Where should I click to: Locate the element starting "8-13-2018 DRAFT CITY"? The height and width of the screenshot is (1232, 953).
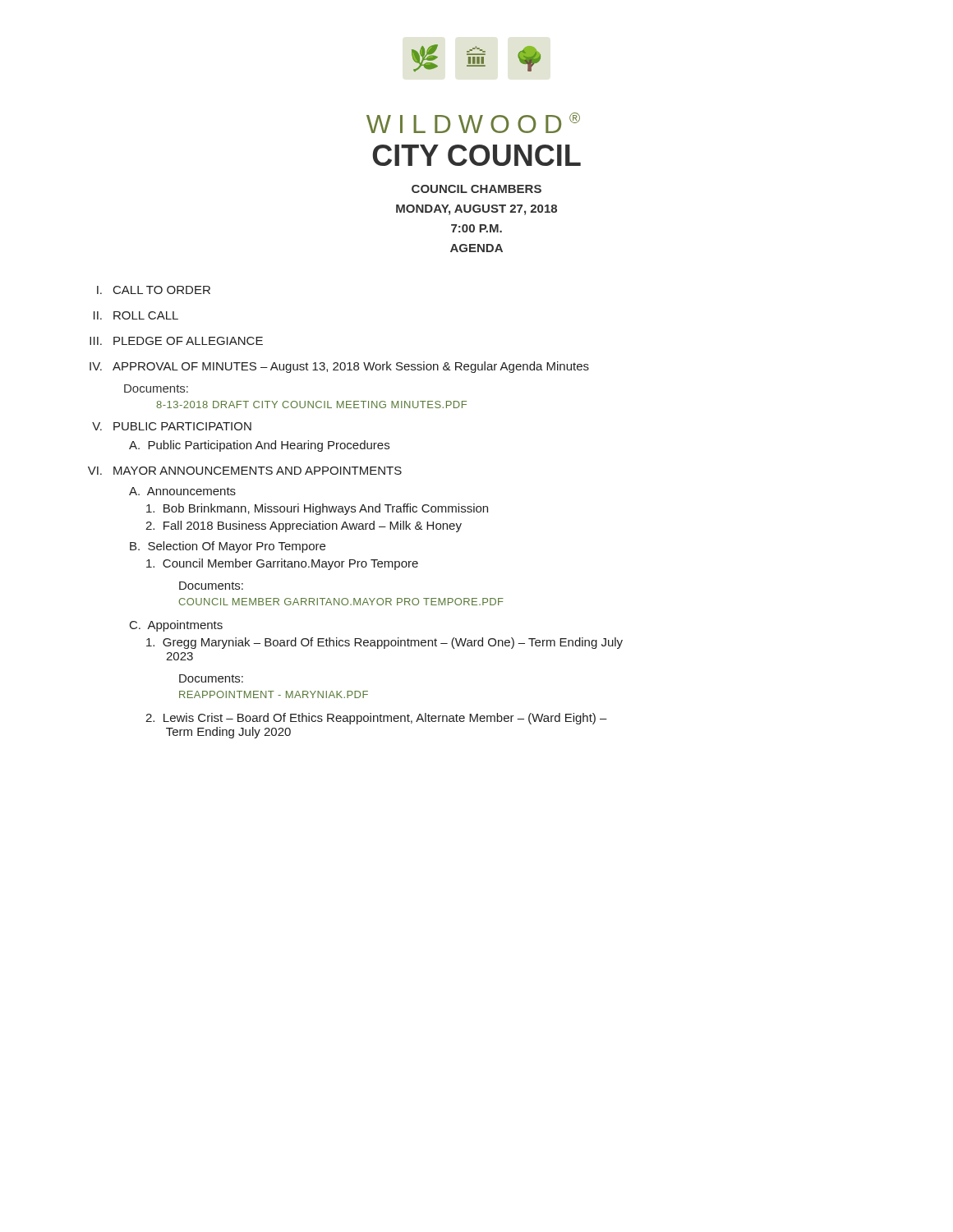pos(312,404)
